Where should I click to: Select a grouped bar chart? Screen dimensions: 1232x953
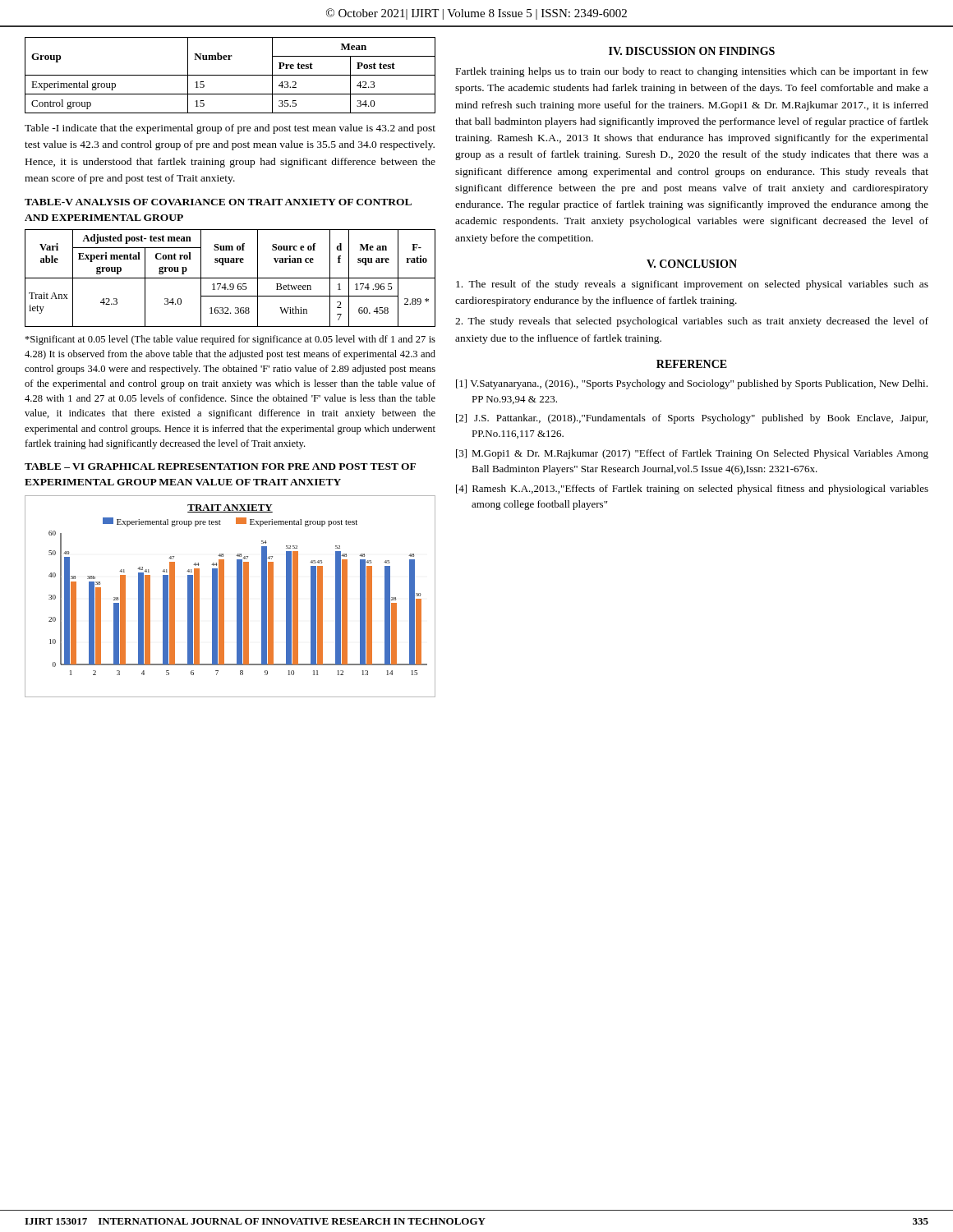pyautogui.click(x=230, y=596)
